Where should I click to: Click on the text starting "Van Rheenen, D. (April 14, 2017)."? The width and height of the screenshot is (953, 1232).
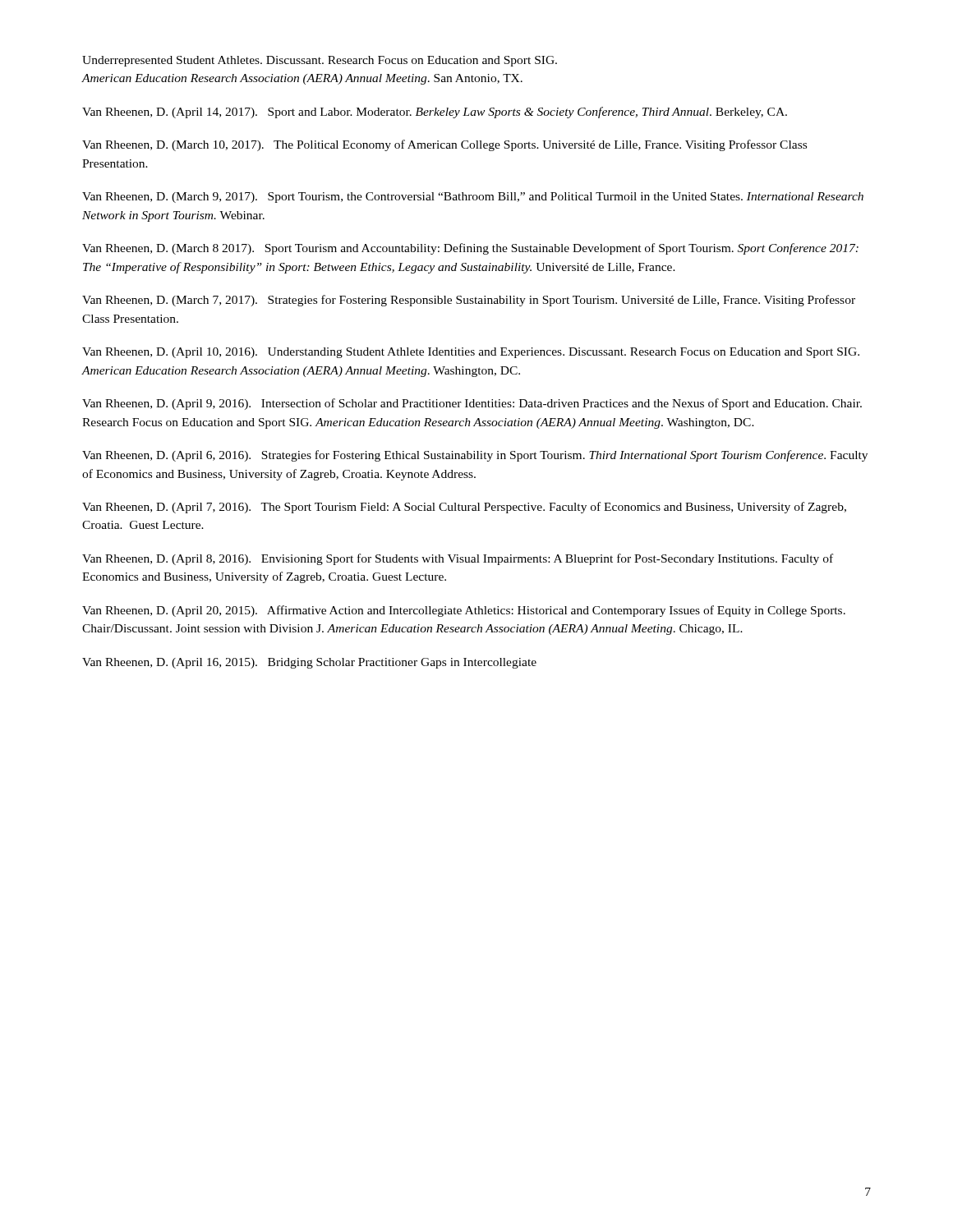tap(435, 111)
